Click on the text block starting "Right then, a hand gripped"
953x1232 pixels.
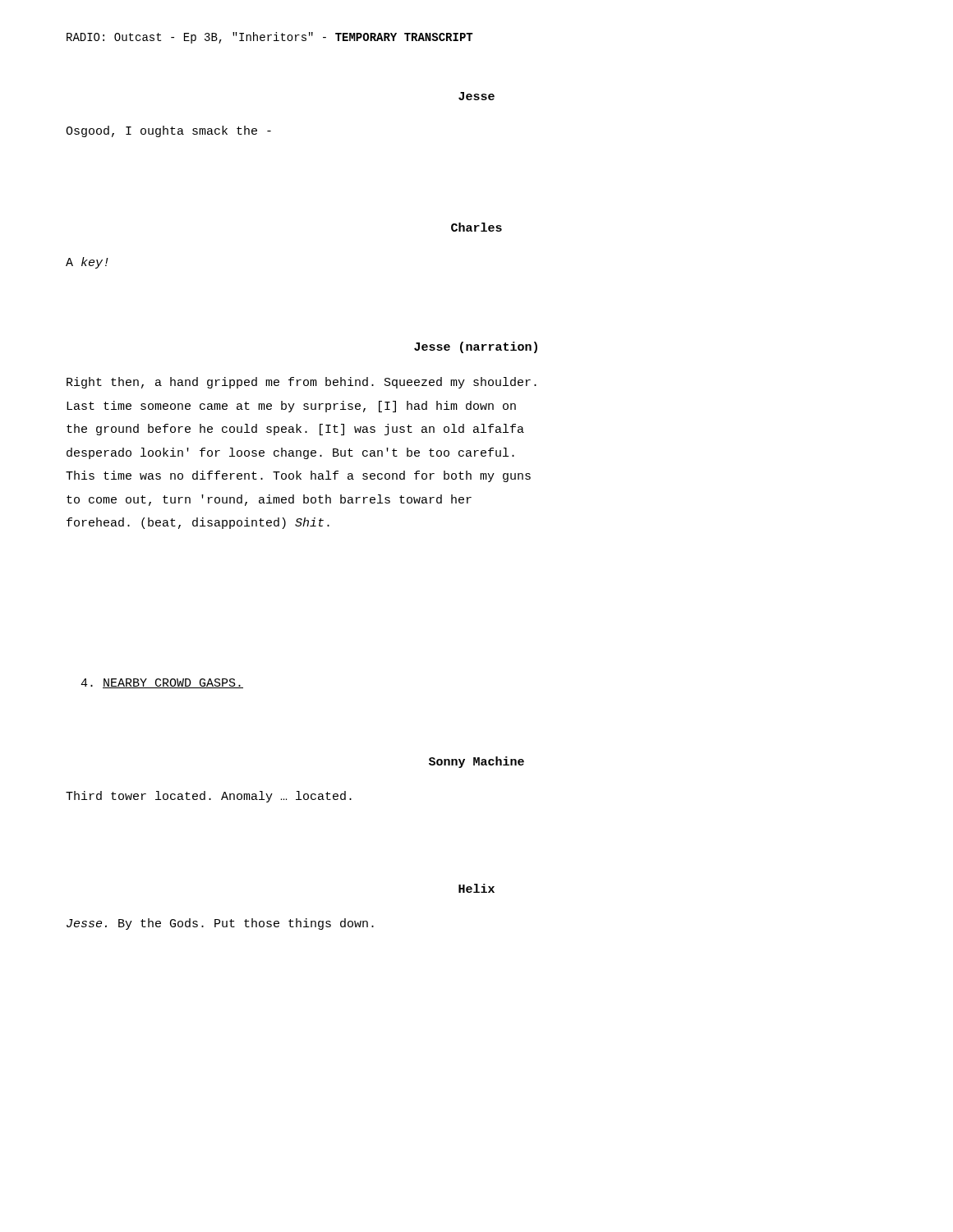[x=302, y=453]
